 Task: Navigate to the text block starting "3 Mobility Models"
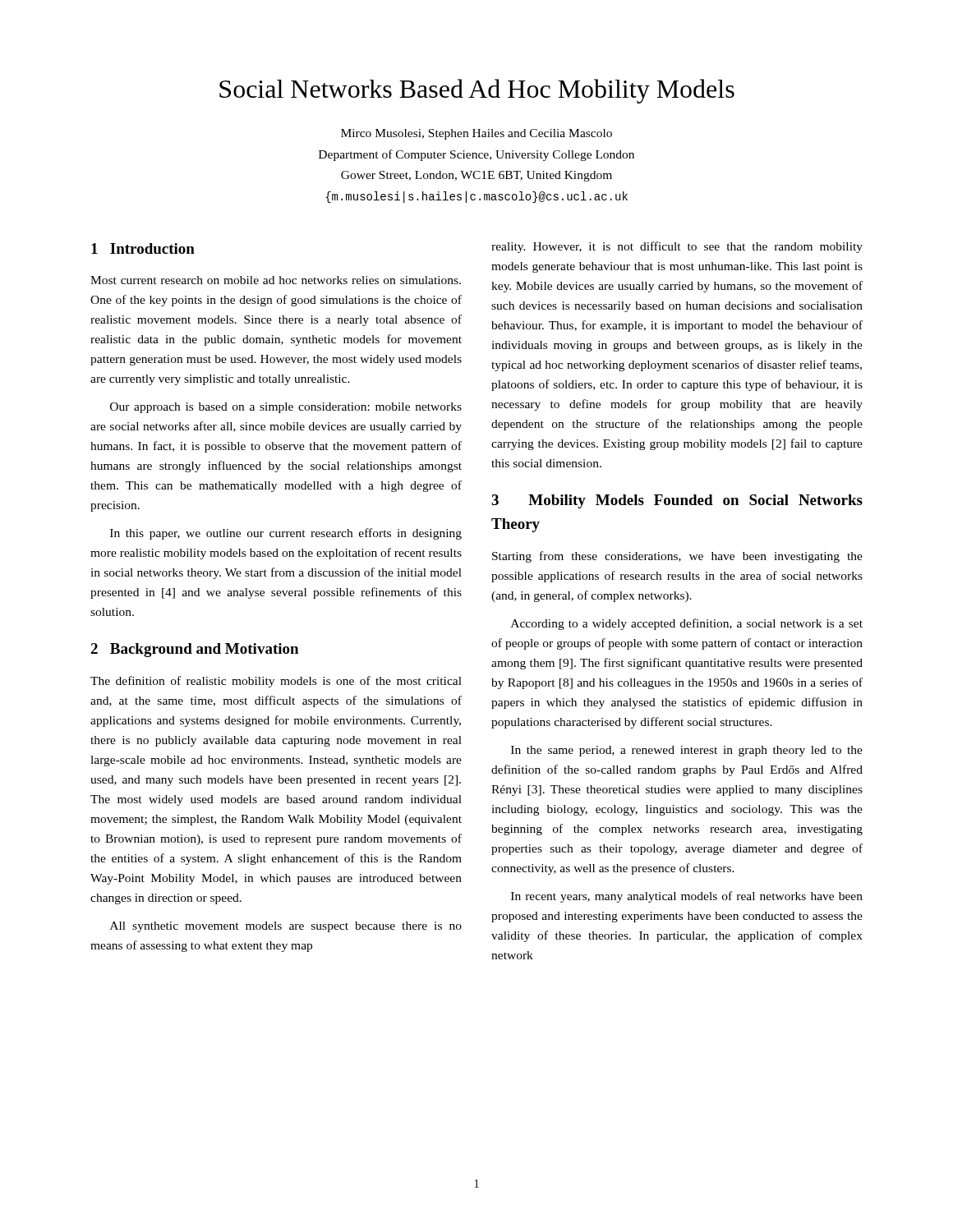coord(677,512)
